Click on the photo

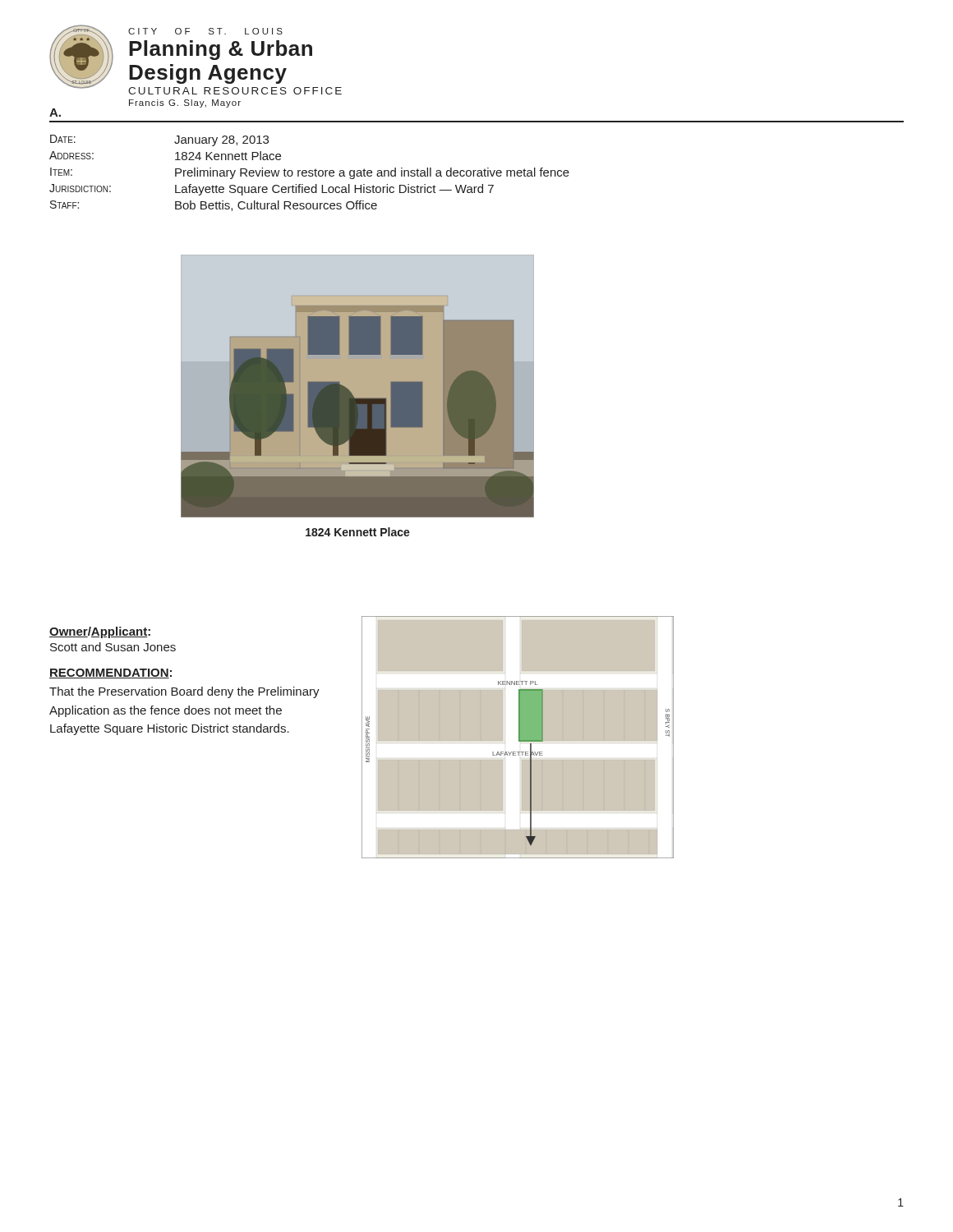357,387
